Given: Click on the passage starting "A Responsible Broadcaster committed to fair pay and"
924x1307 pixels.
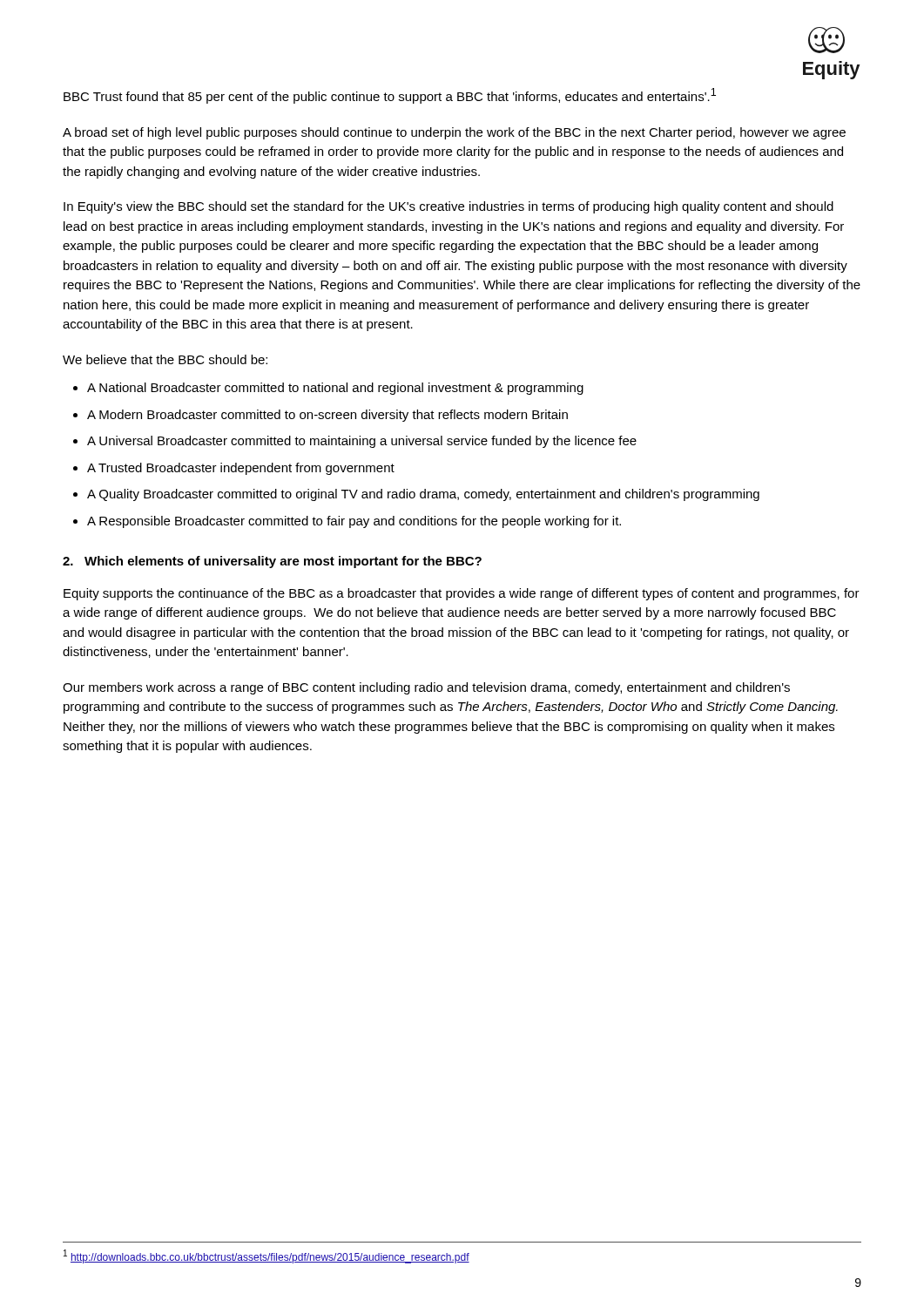Looking at the screenshot, I should tap(355, 520).
